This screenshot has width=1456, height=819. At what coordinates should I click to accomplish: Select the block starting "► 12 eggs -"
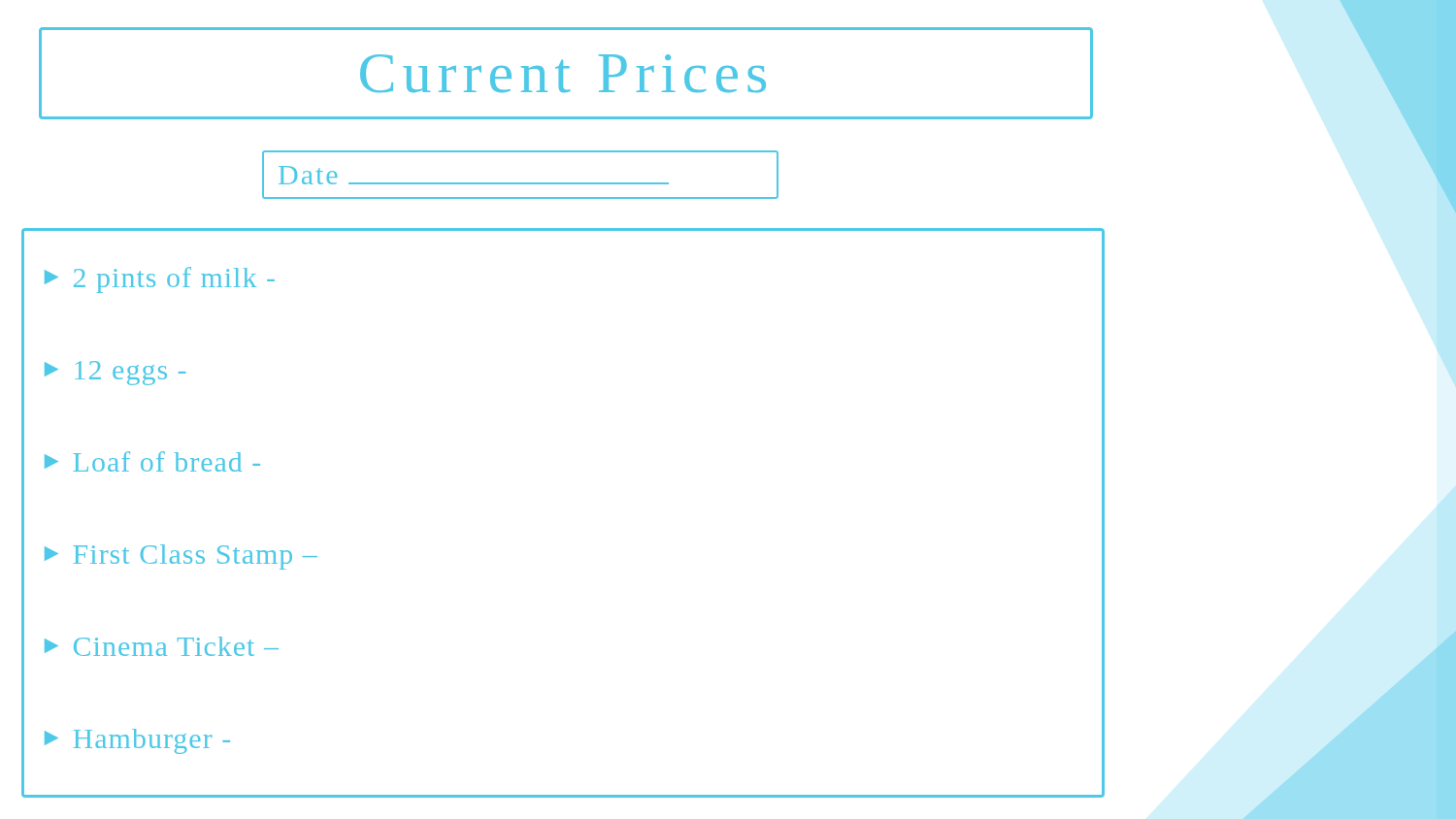pyautogui.click(x=116, y=369)
